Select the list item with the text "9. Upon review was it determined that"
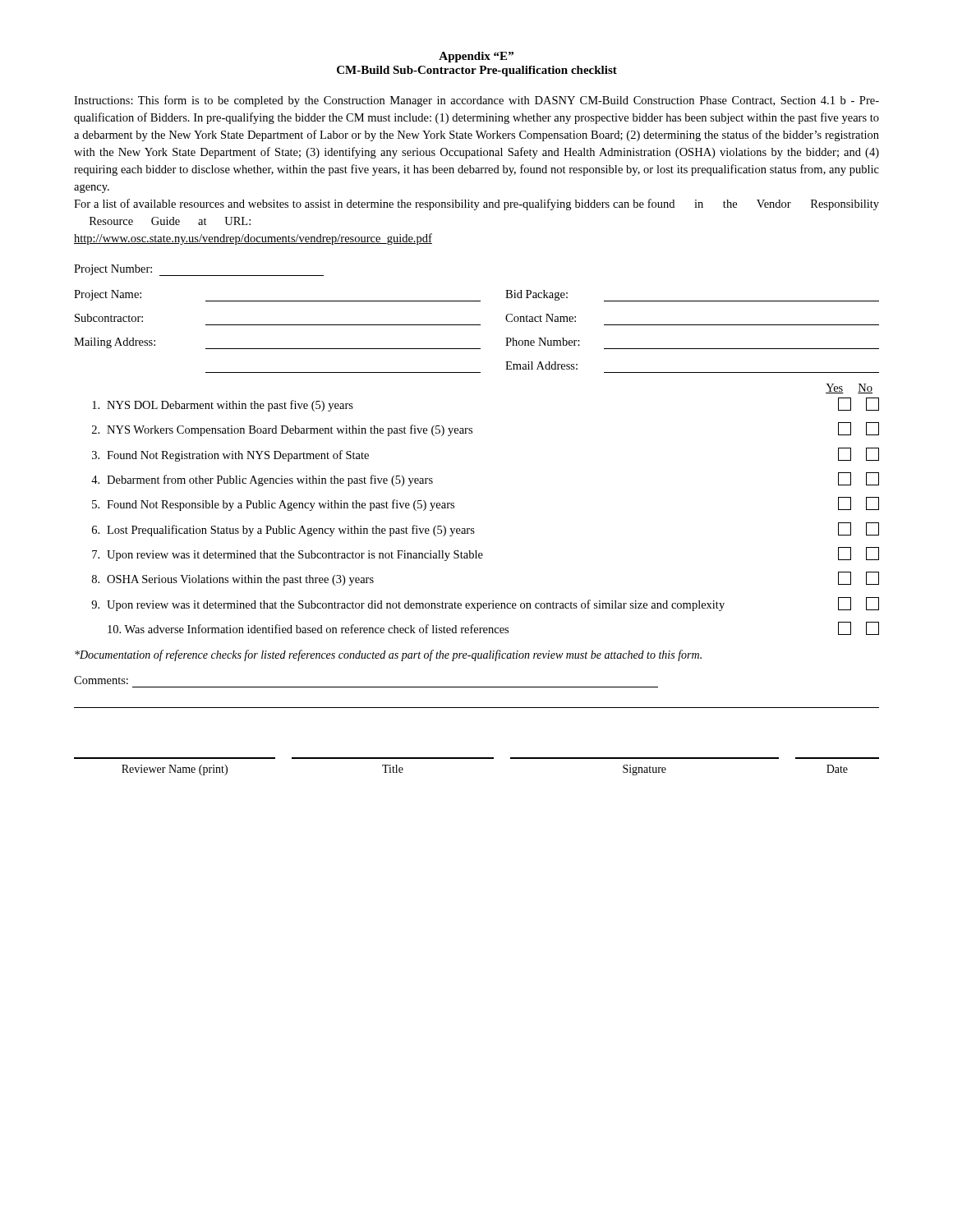Image resolution: width=953 pixels, height=1232 pixels. (x=476, y=604)
